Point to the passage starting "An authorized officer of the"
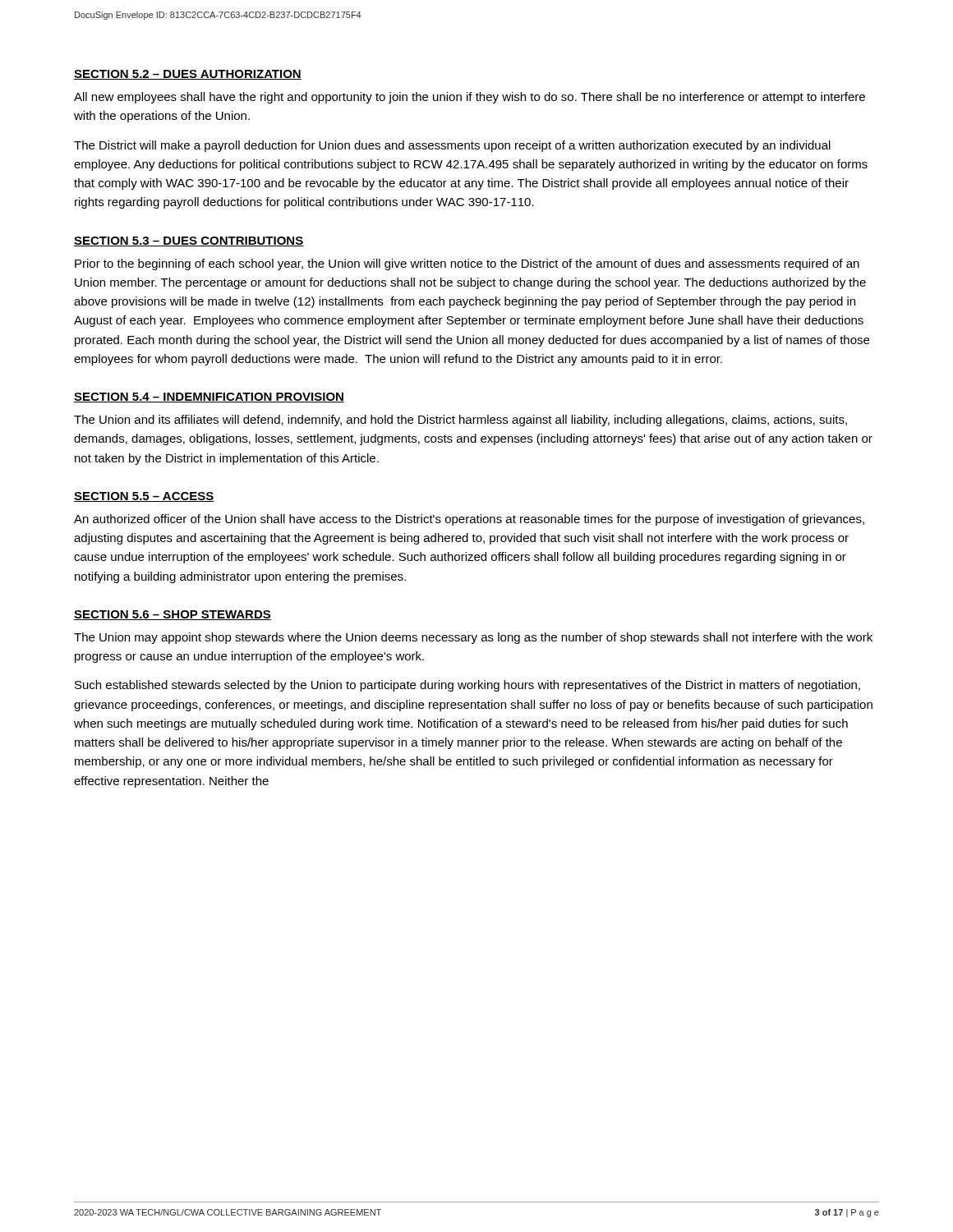Image resolution: width=953 pixels, height=1232 pixels. click(x=470, y=547)
